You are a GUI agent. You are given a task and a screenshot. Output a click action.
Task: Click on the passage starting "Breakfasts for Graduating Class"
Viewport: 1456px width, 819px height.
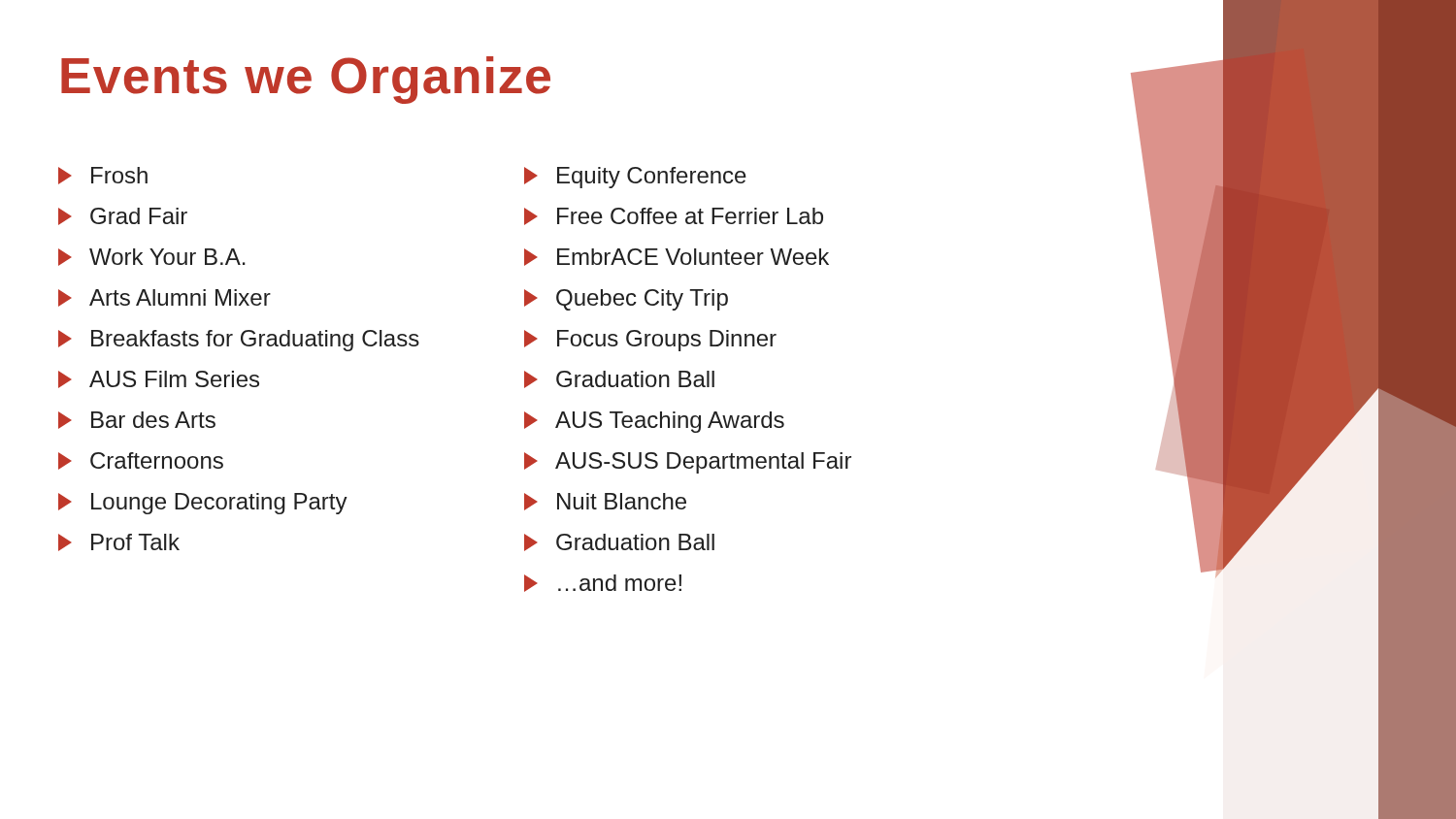pyautogui.click(x=239, y=339)
